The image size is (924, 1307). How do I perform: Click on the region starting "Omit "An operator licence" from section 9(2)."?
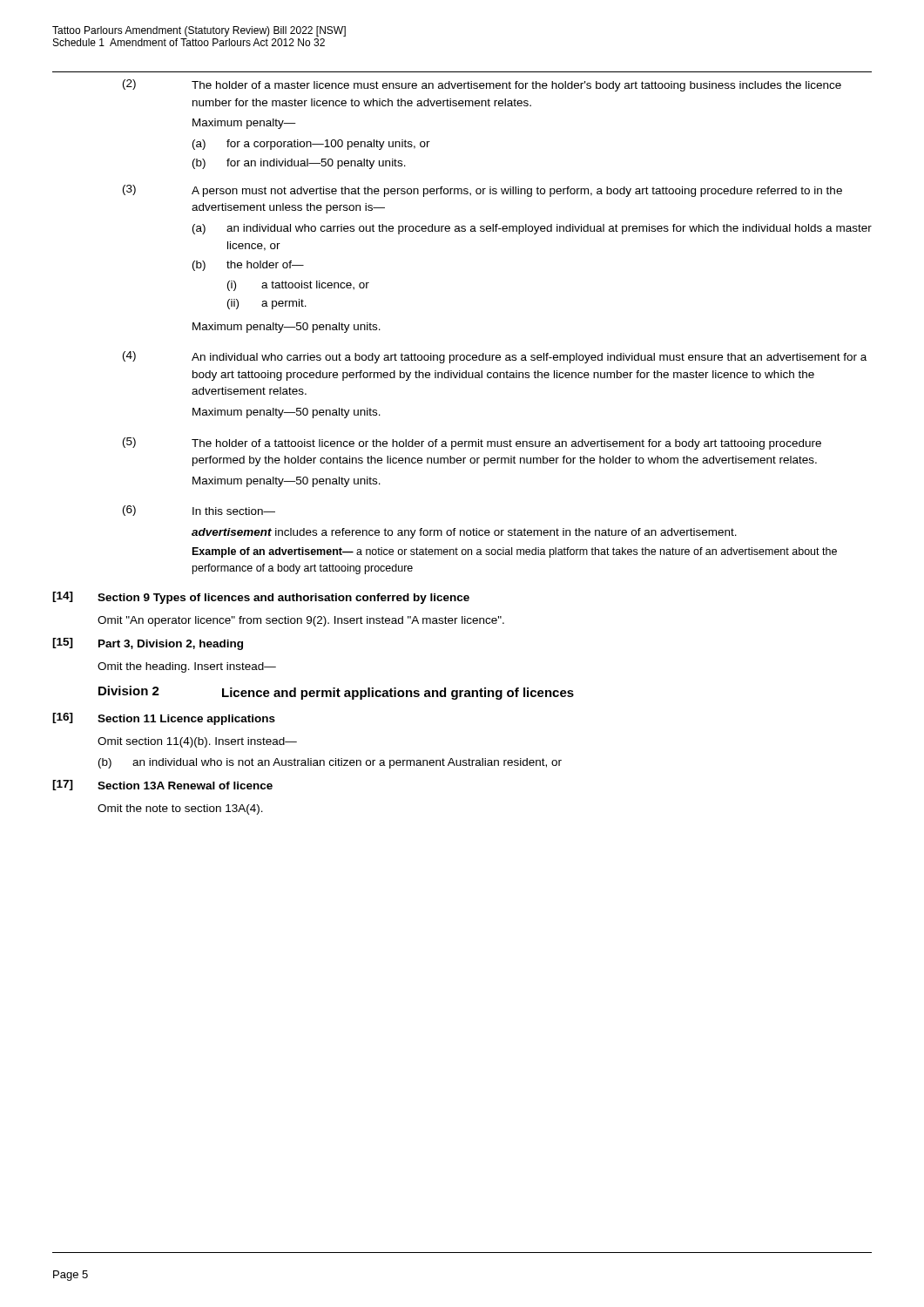point(485,620)
